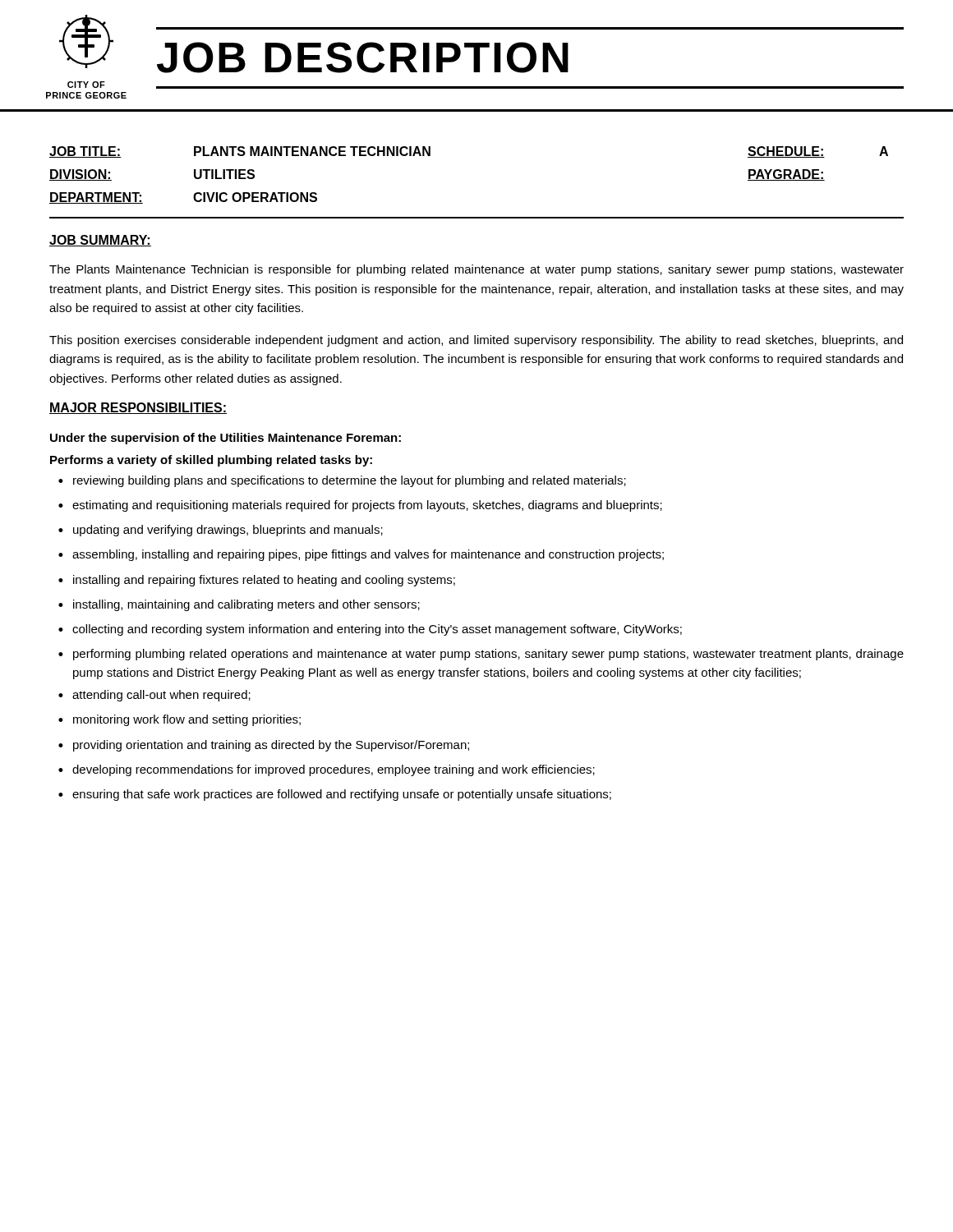Image resolution: width=953 pixels, height=1232 pixels.
Task: Locate the text block starting "• developing recommendations for improved procedures, employee"
Action: (476, 771)
